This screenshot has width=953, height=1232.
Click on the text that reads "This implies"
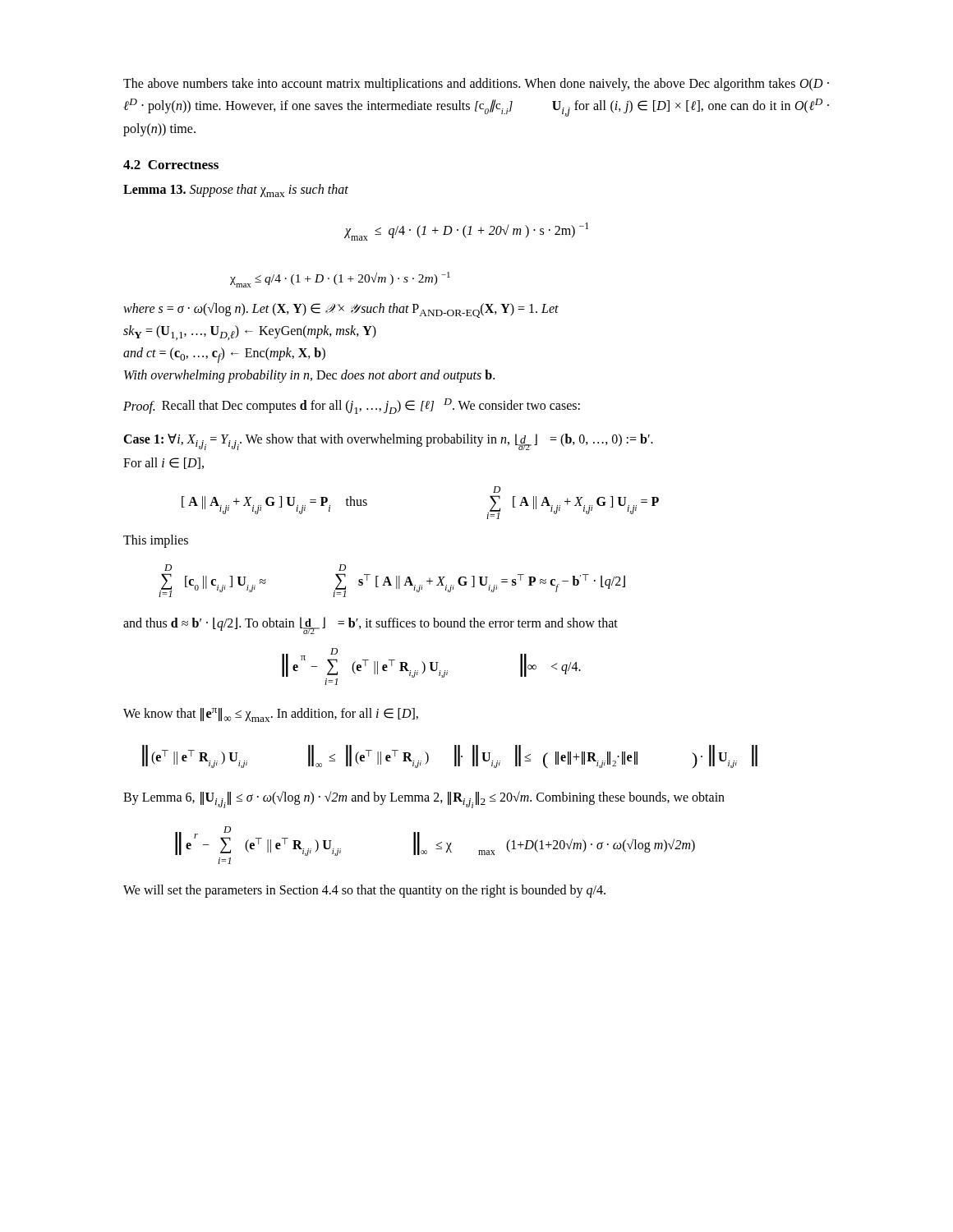[156, 540]
